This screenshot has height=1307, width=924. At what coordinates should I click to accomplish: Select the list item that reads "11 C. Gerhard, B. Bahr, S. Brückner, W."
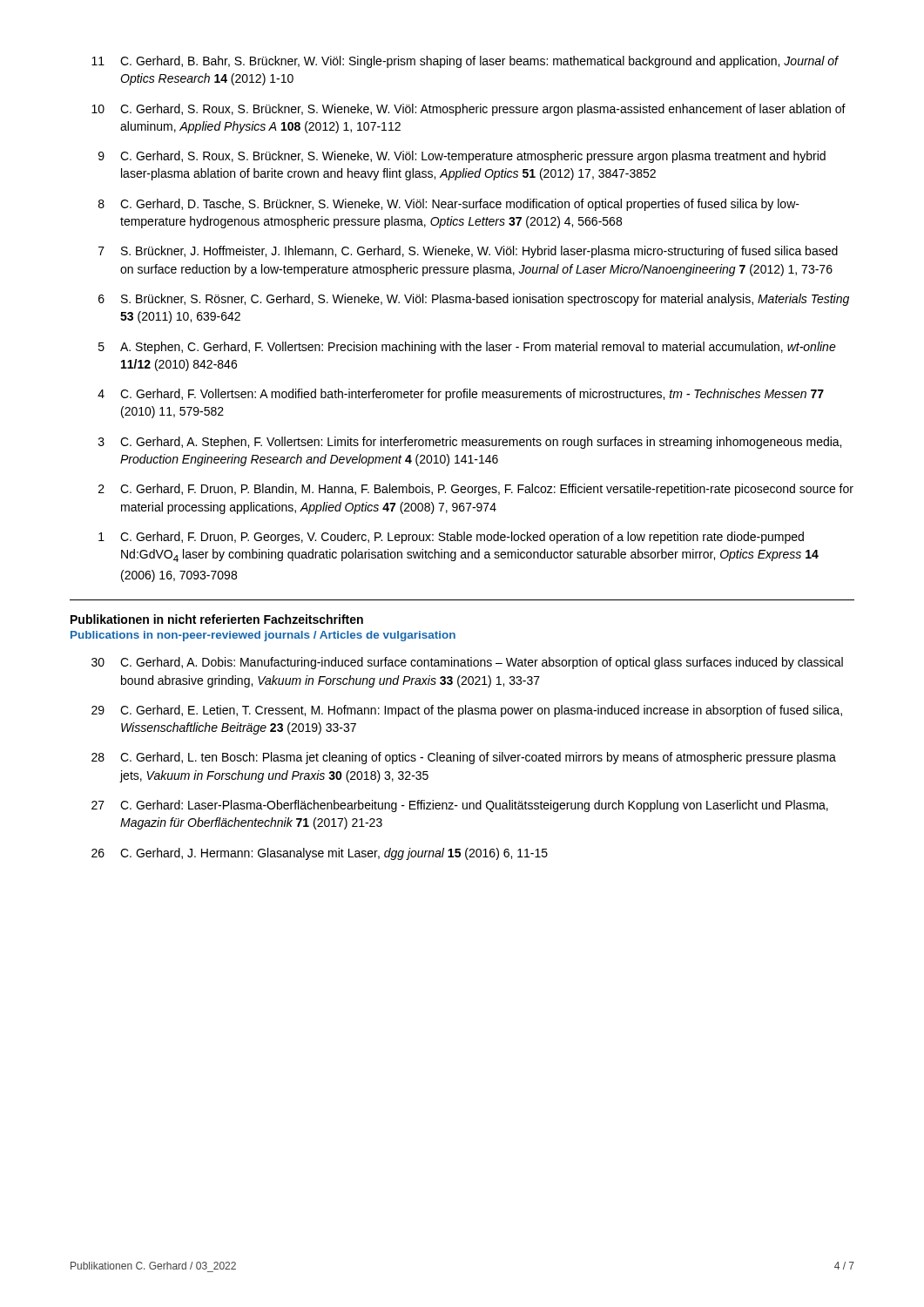(x=462, y=70)
